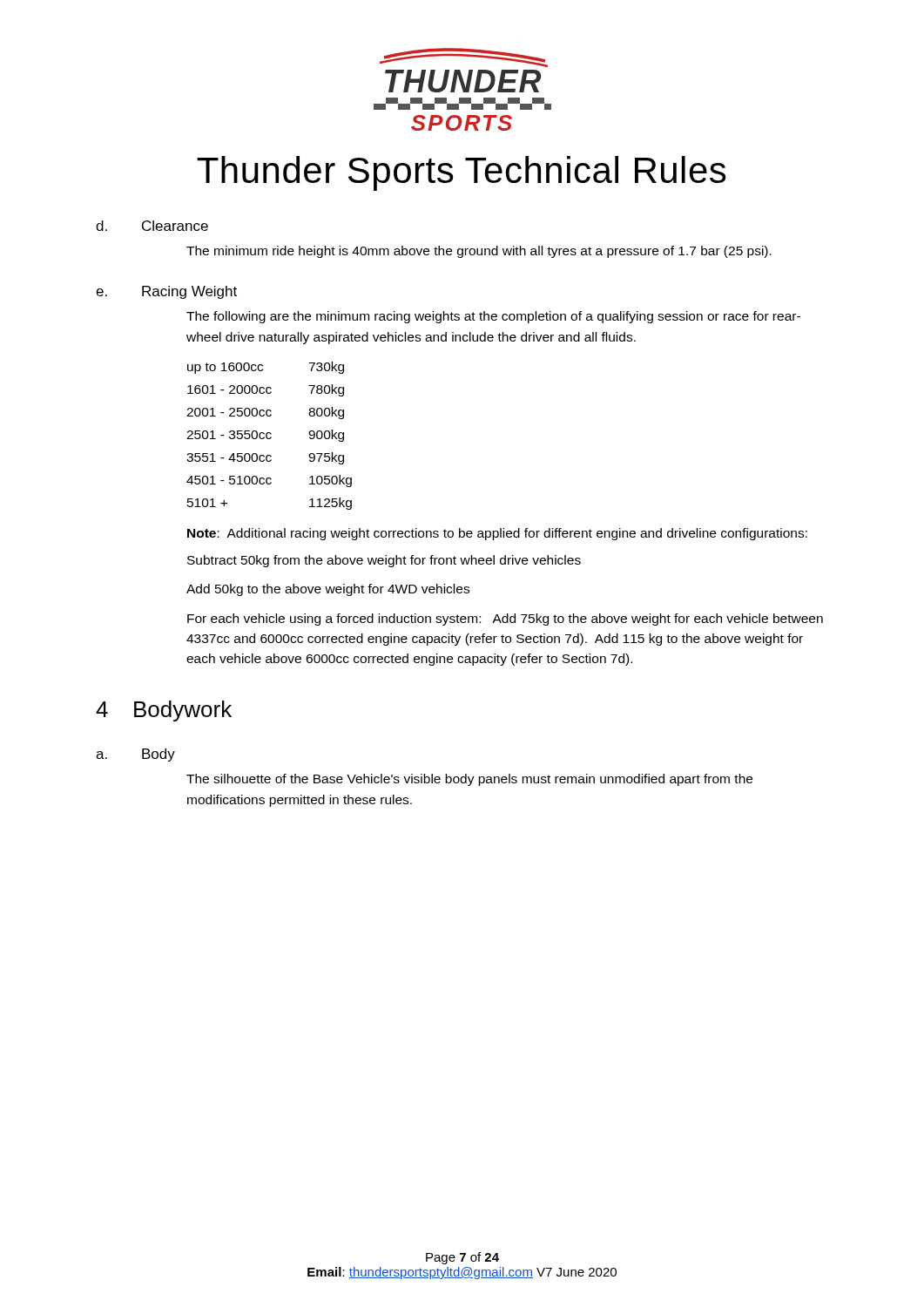Click on the text starting "The silhouette of"
The width and height of the screenshot is (924, 1307).
[x=470, y=789]
